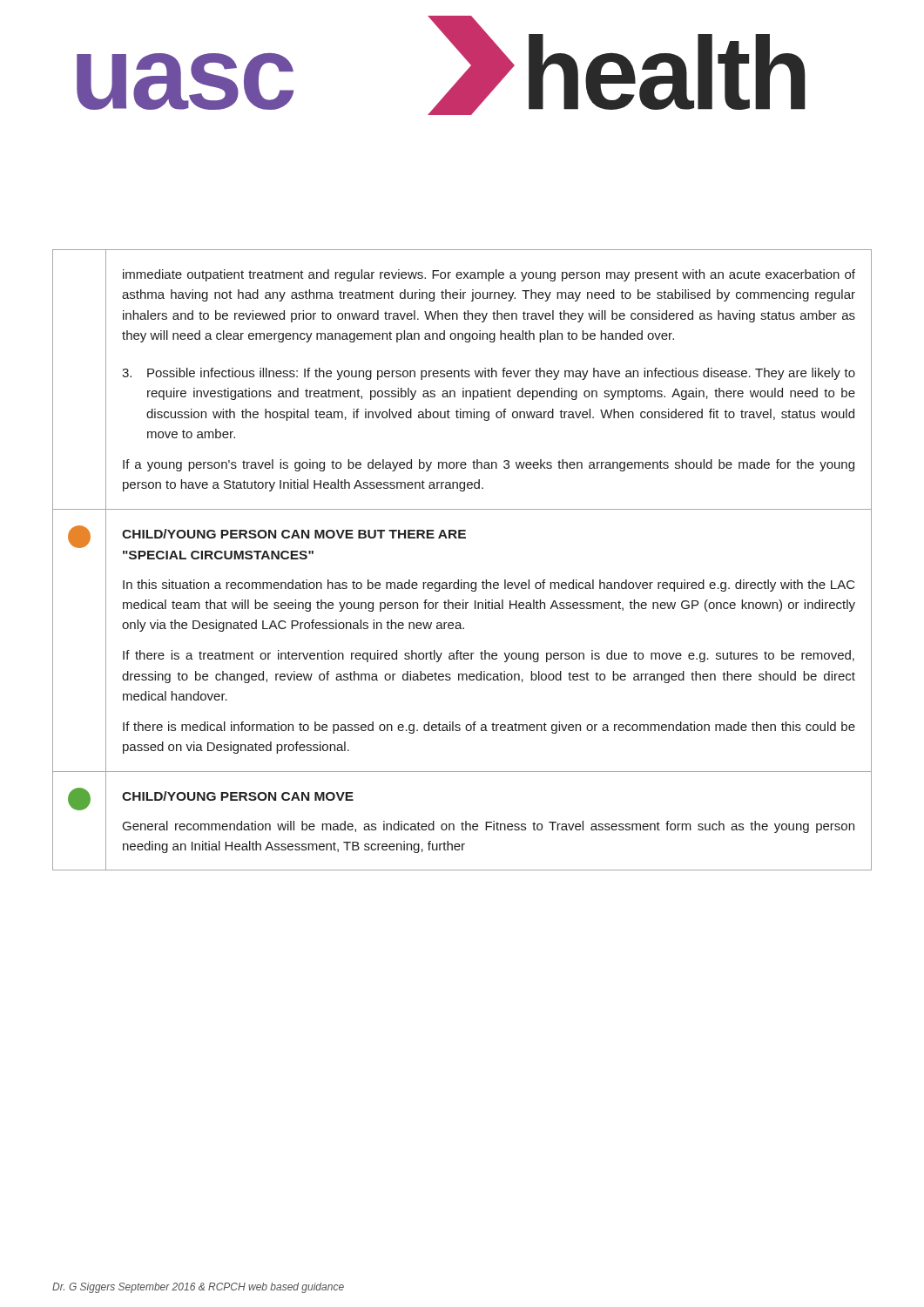Navigate to the element starting "CHILD/YOUNG PERSON CAN MOVE BUT THERE"

click(x=294, y=544)
